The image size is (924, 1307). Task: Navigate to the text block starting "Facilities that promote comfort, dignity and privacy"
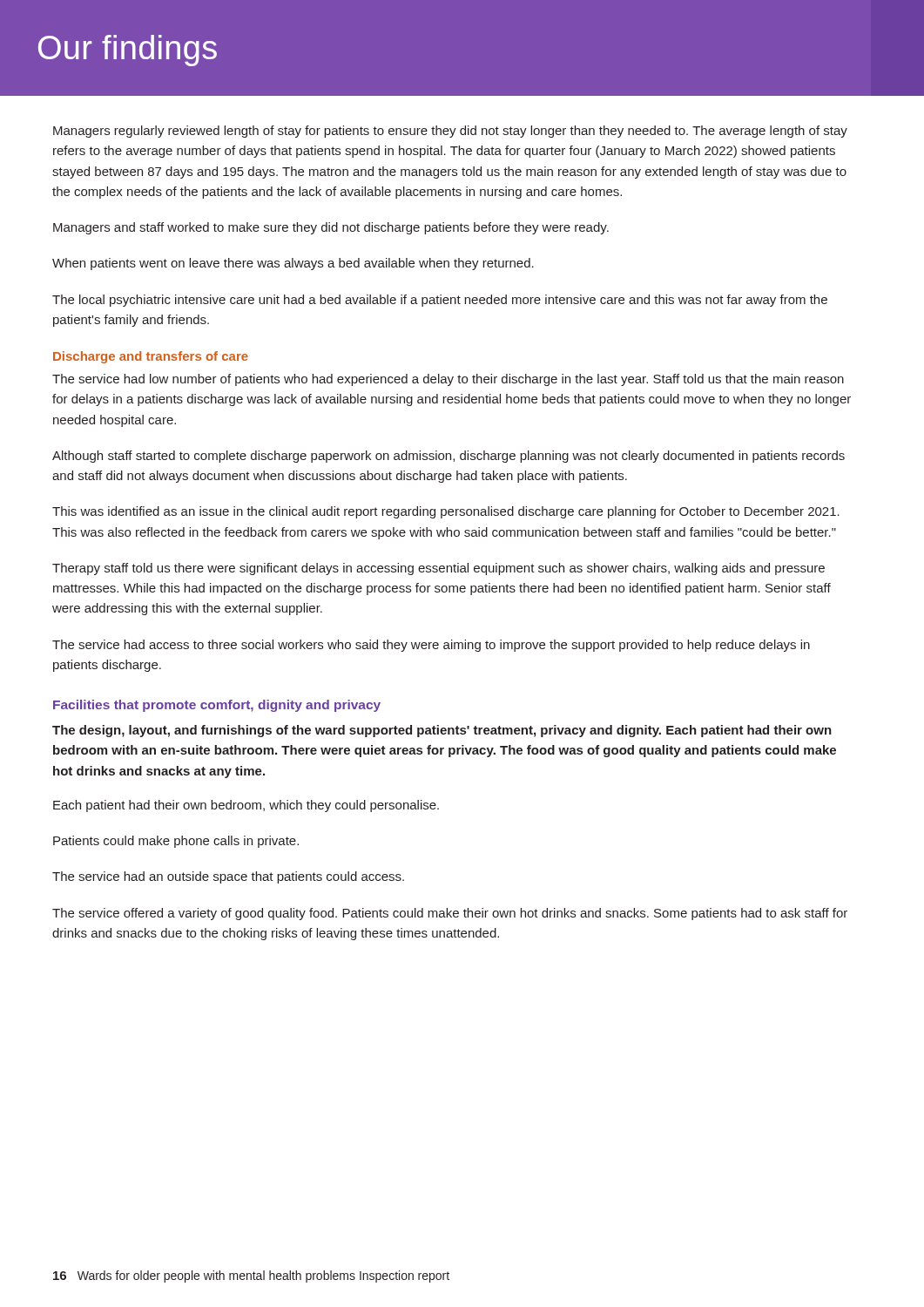217,704
